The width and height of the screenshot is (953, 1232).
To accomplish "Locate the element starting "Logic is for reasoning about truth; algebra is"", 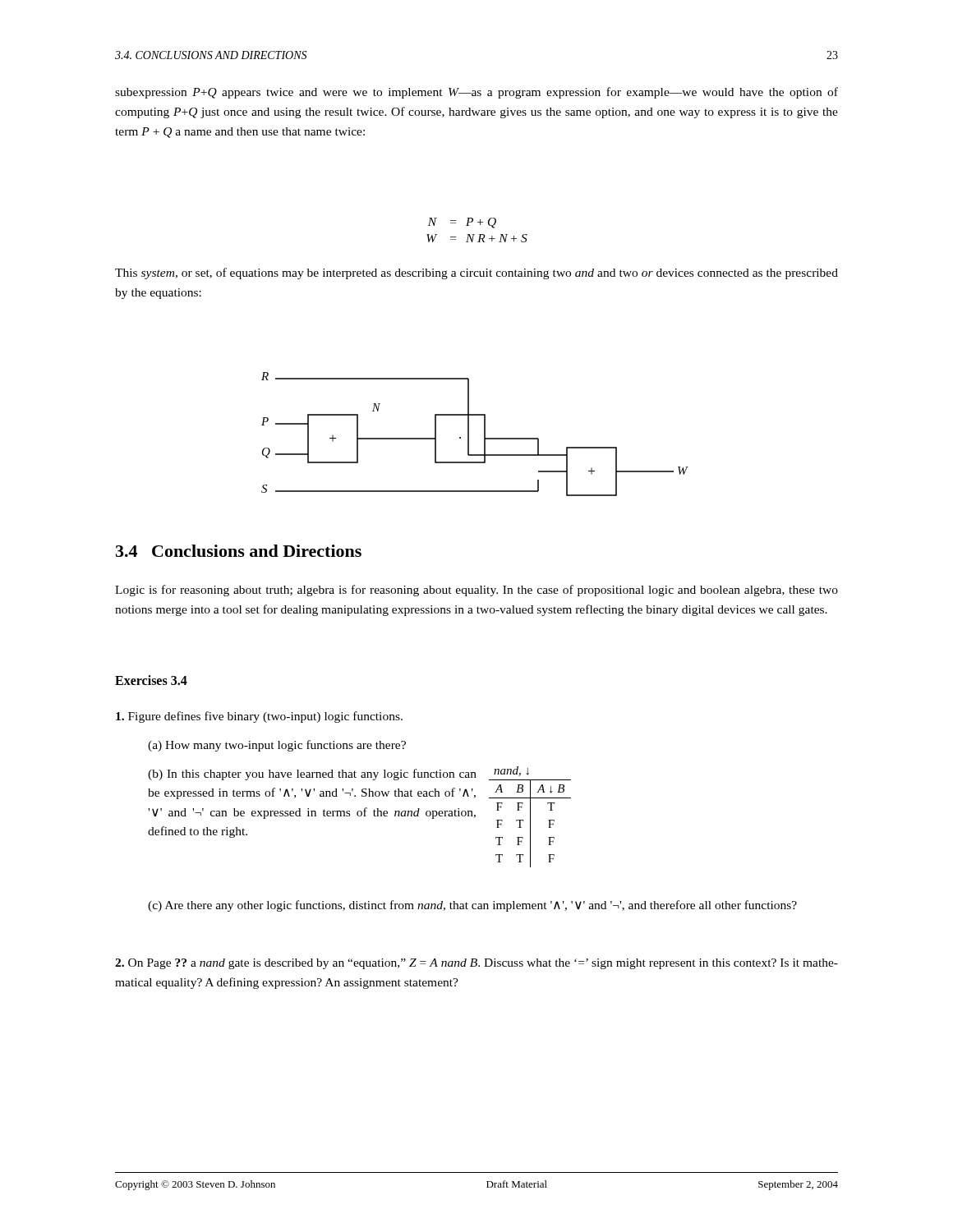I will (476, 599).
